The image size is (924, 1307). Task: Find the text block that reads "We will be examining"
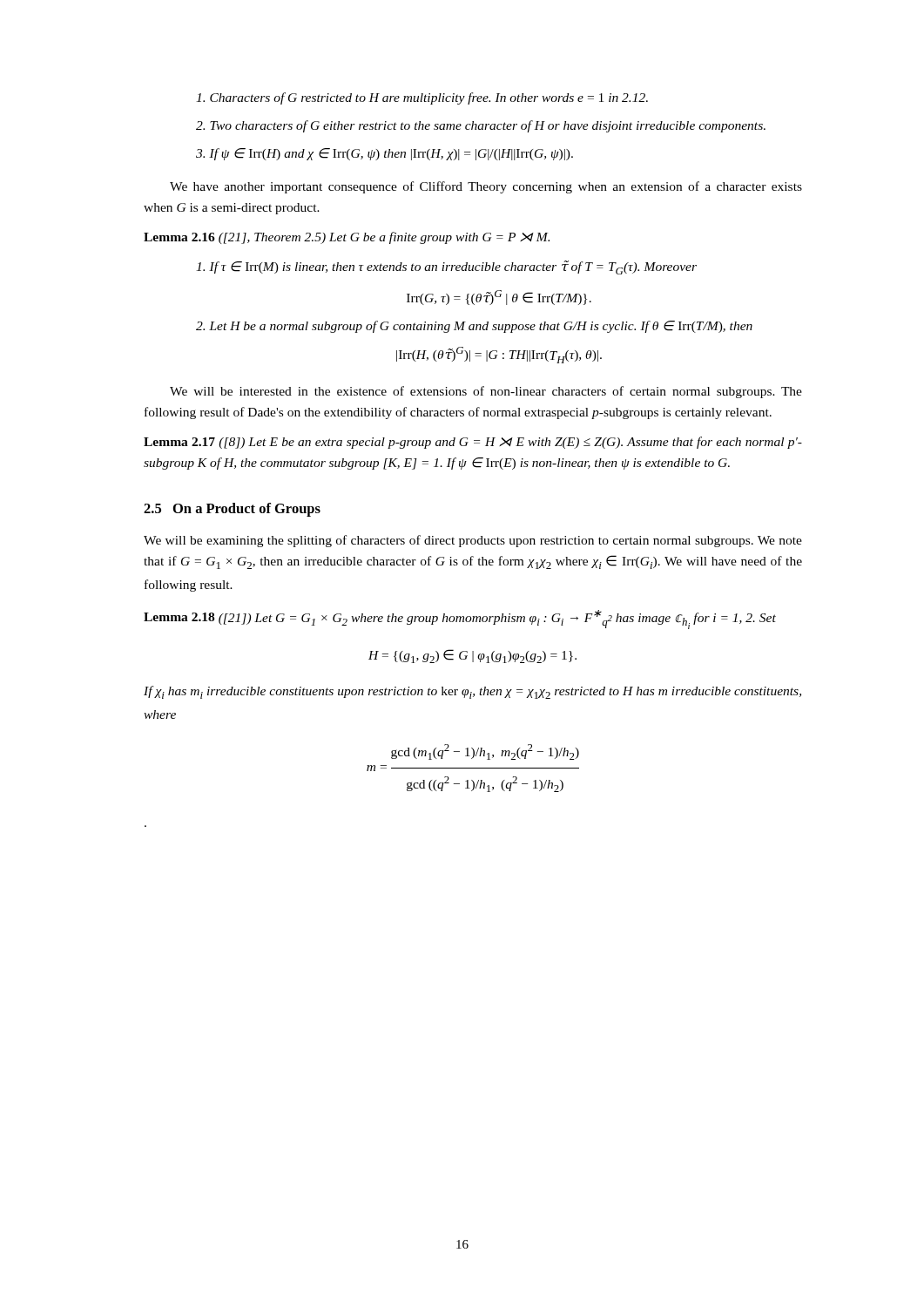(x=473, y=562)
